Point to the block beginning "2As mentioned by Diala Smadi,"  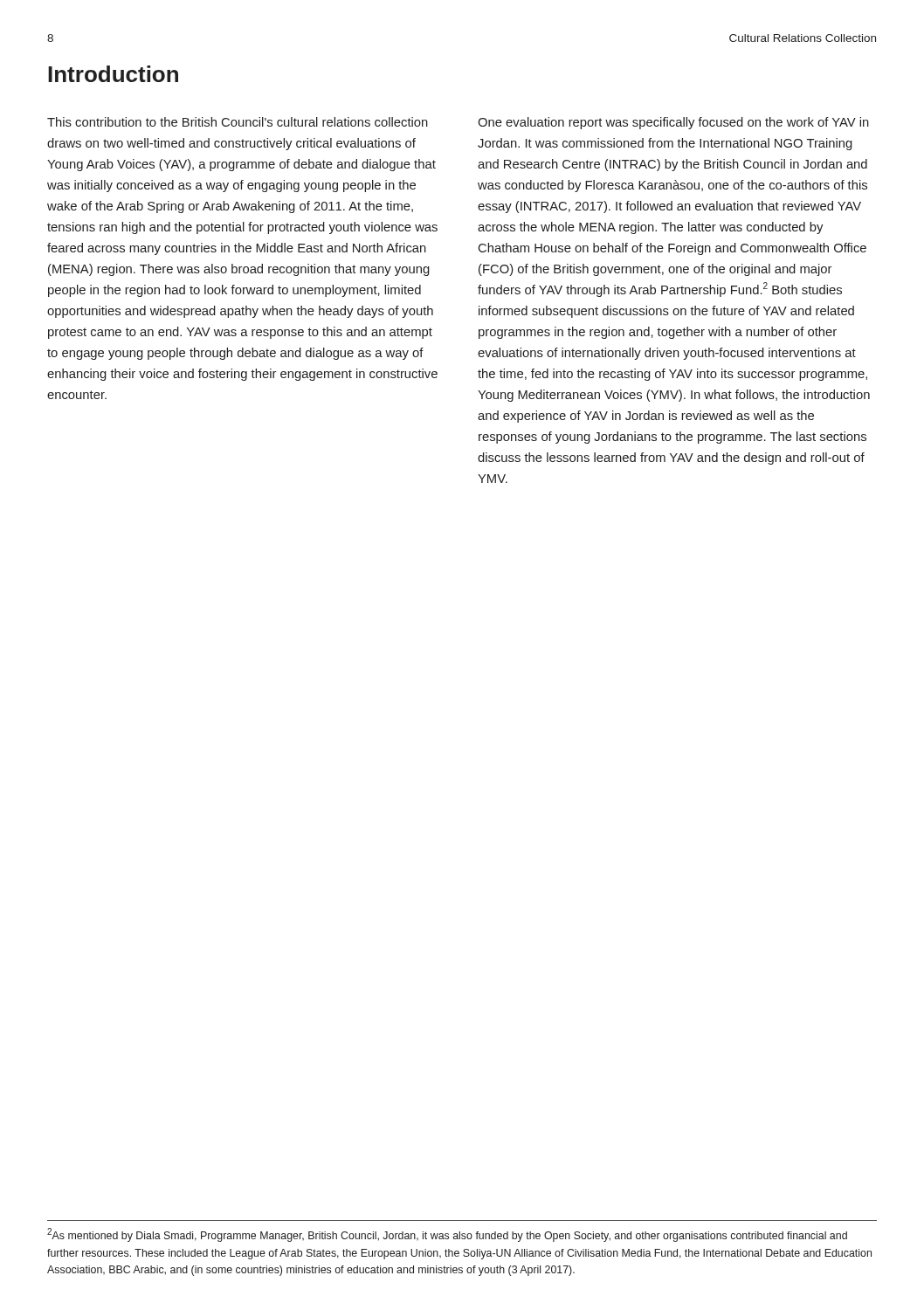pos(460,1252)
